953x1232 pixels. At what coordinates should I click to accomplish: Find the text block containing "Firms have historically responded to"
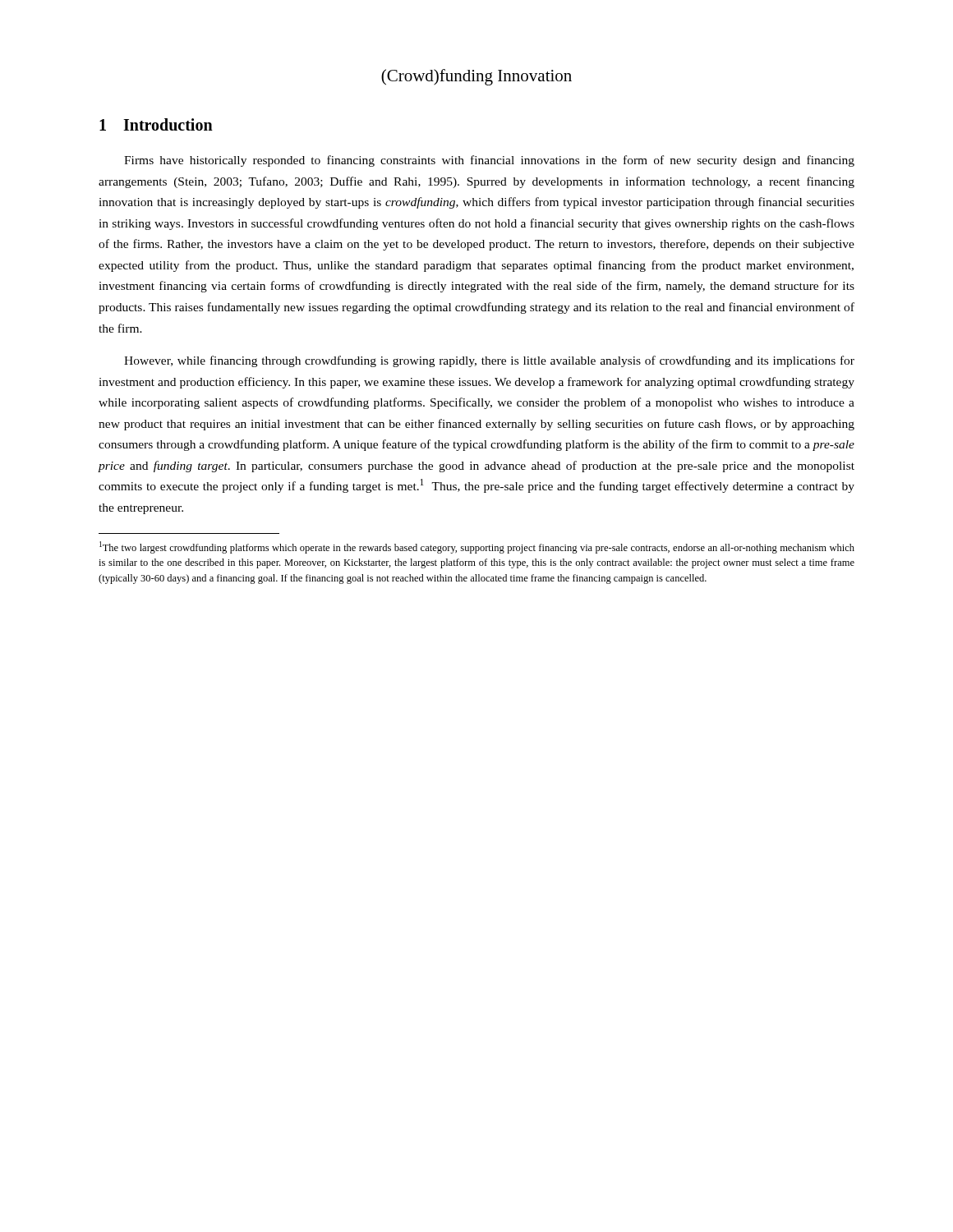click(476, 244)
